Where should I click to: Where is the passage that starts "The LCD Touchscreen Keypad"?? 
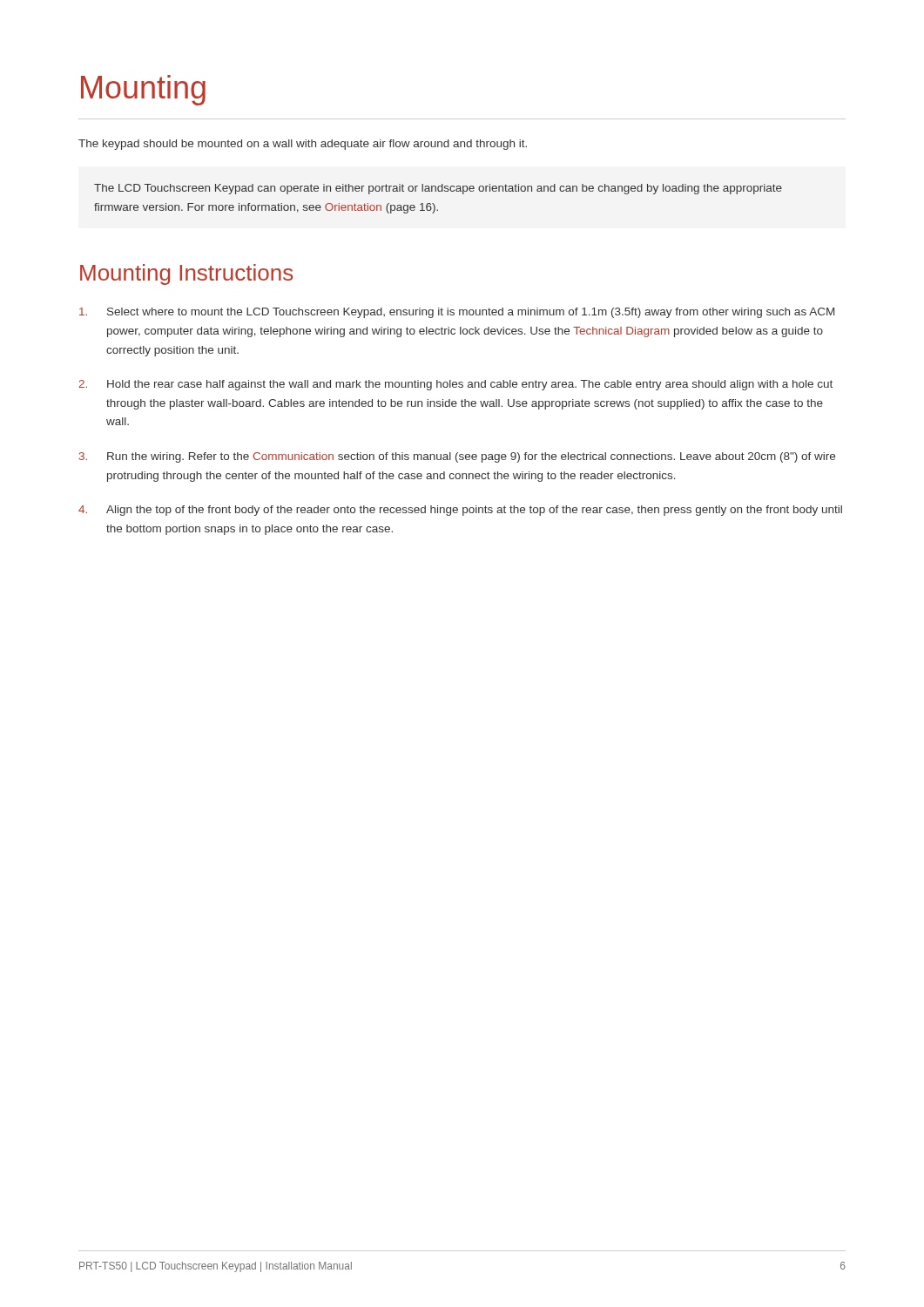[x=438, y=197]
